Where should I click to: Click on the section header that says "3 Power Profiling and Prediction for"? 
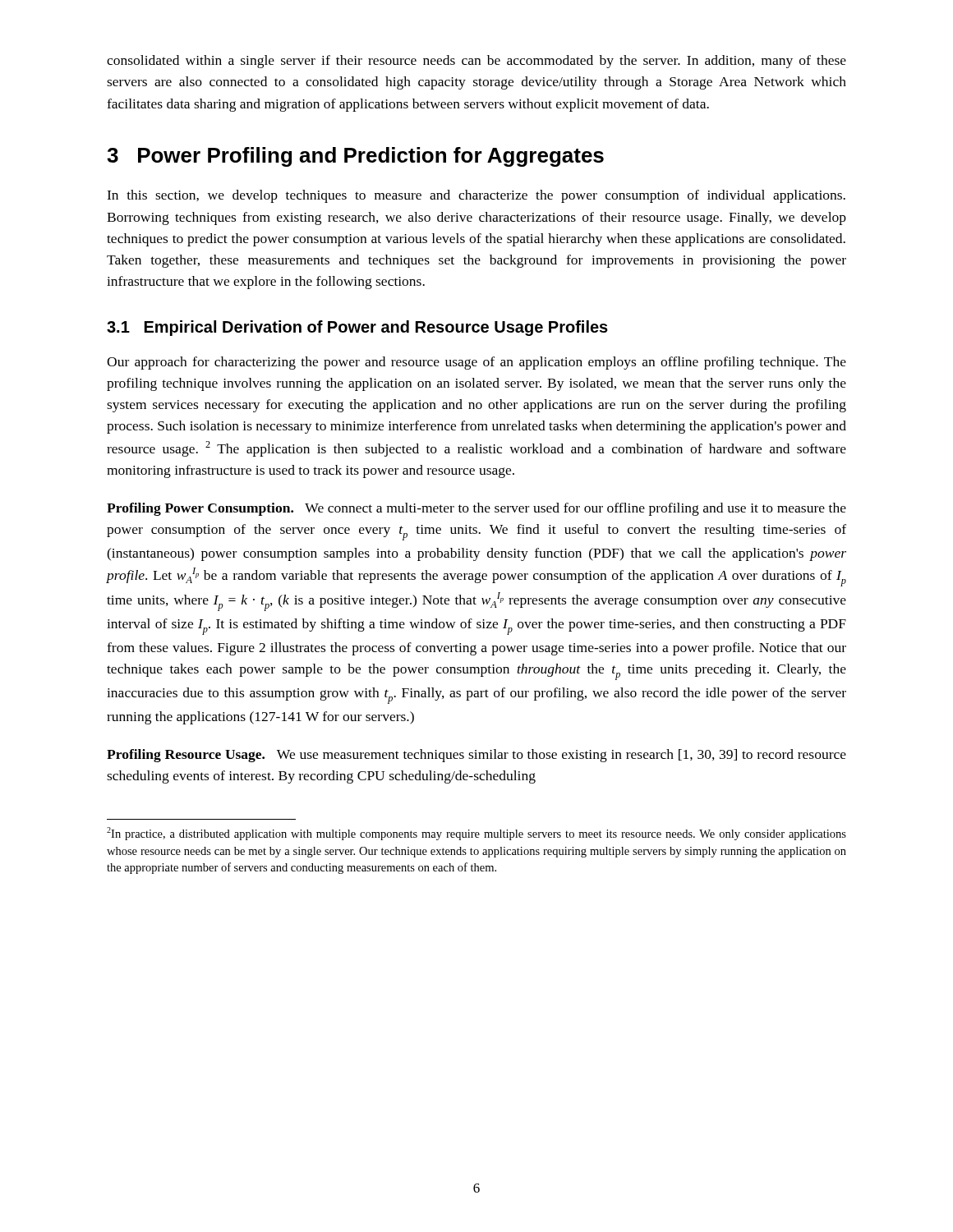(356, 155)
